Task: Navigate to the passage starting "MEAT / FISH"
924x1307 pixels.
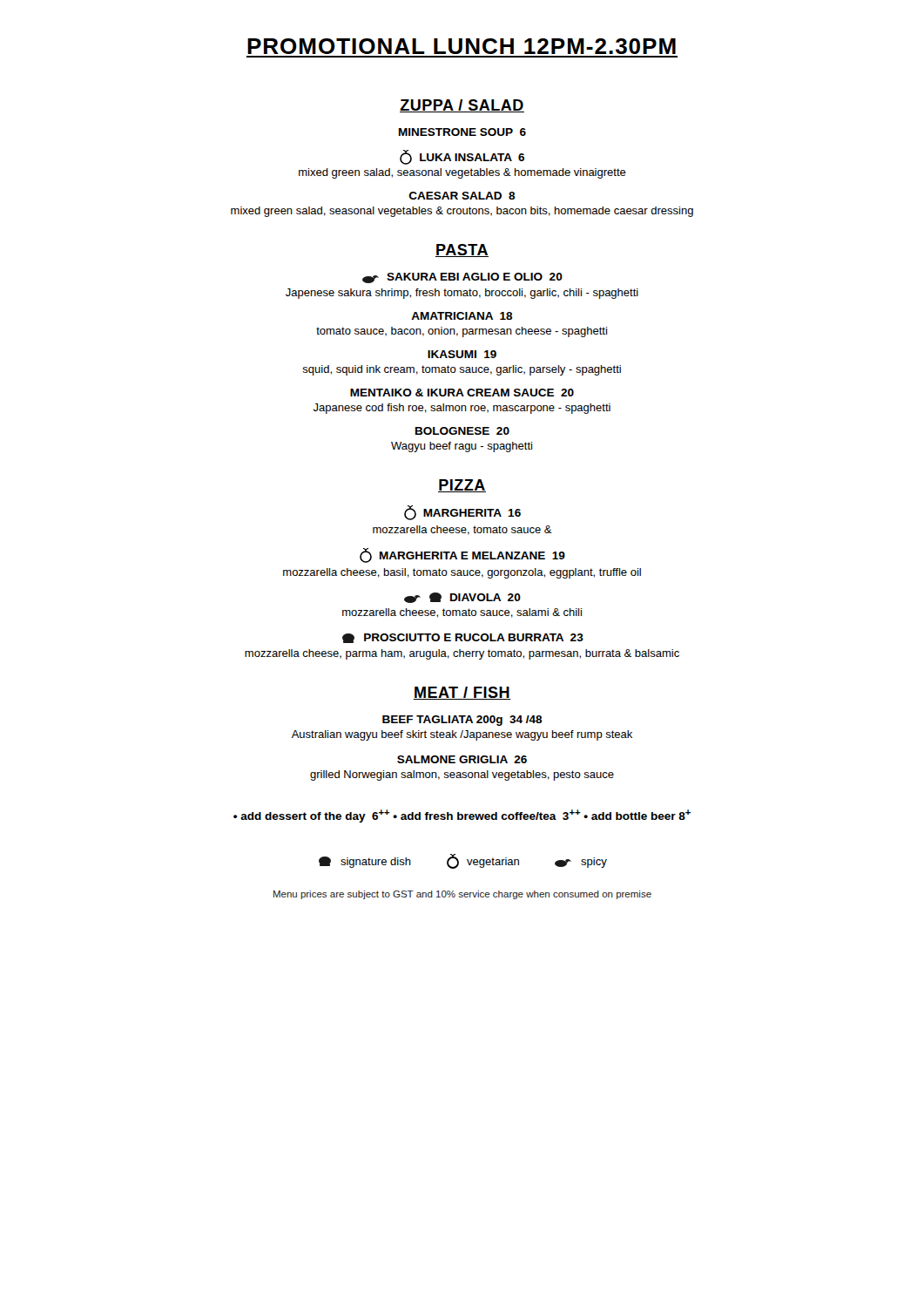Action: (x=462, y=693)
